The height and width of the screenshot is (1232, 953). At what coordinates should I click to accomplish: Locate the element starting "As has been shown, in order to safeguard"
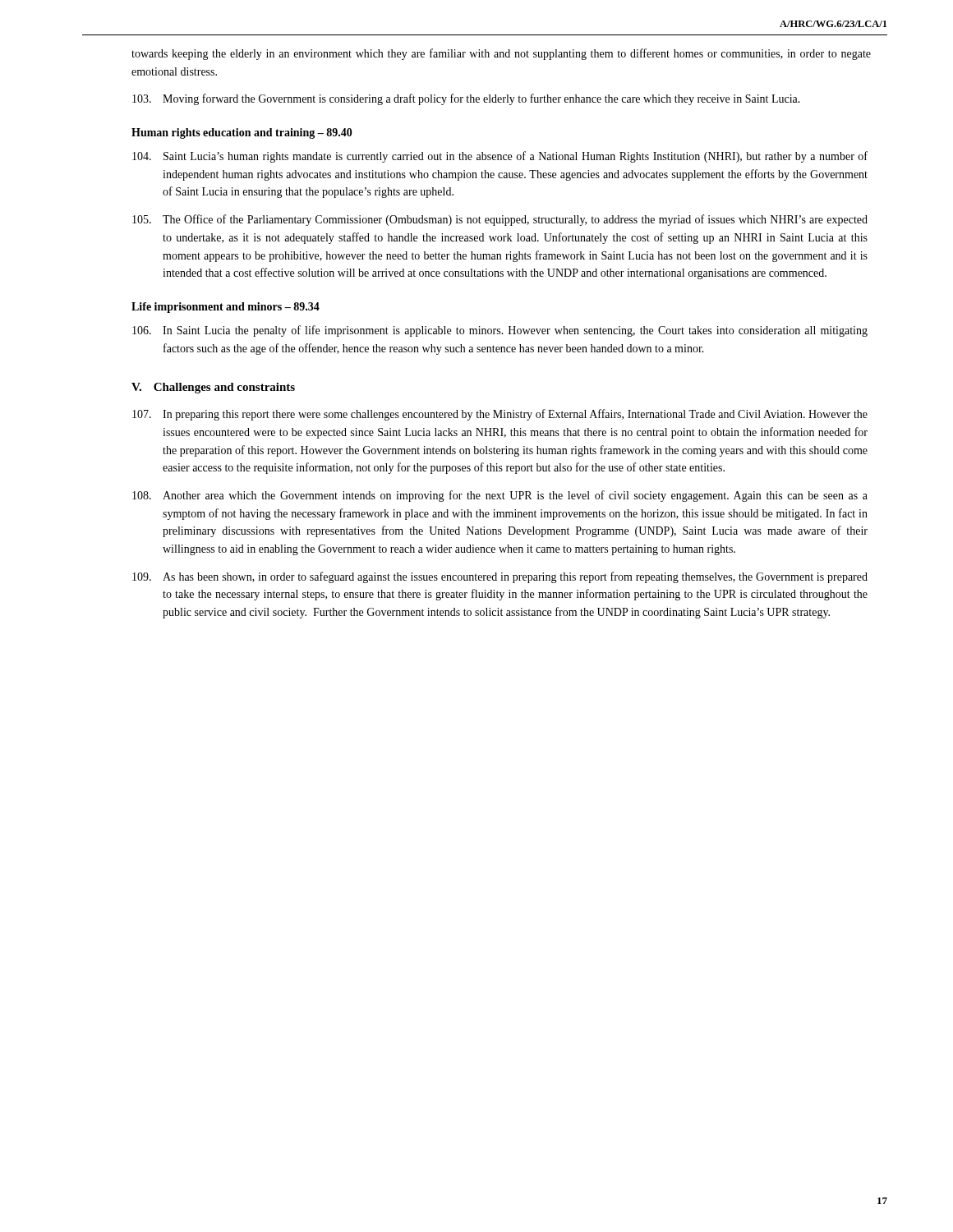[x=499, y=595]
